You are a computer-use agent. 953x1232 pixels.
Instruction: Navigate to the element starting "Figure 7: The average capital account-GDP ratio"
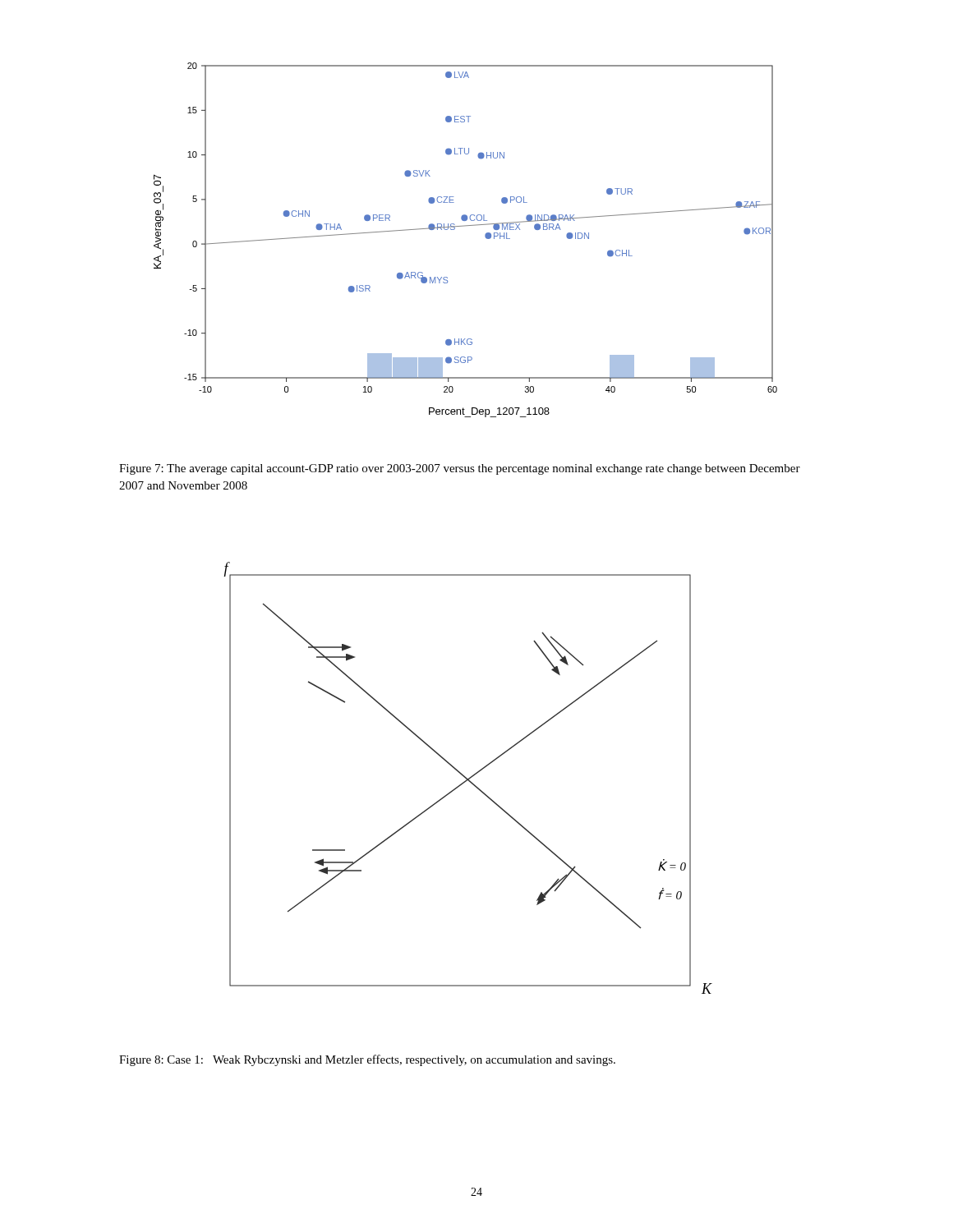click(459, 477)
